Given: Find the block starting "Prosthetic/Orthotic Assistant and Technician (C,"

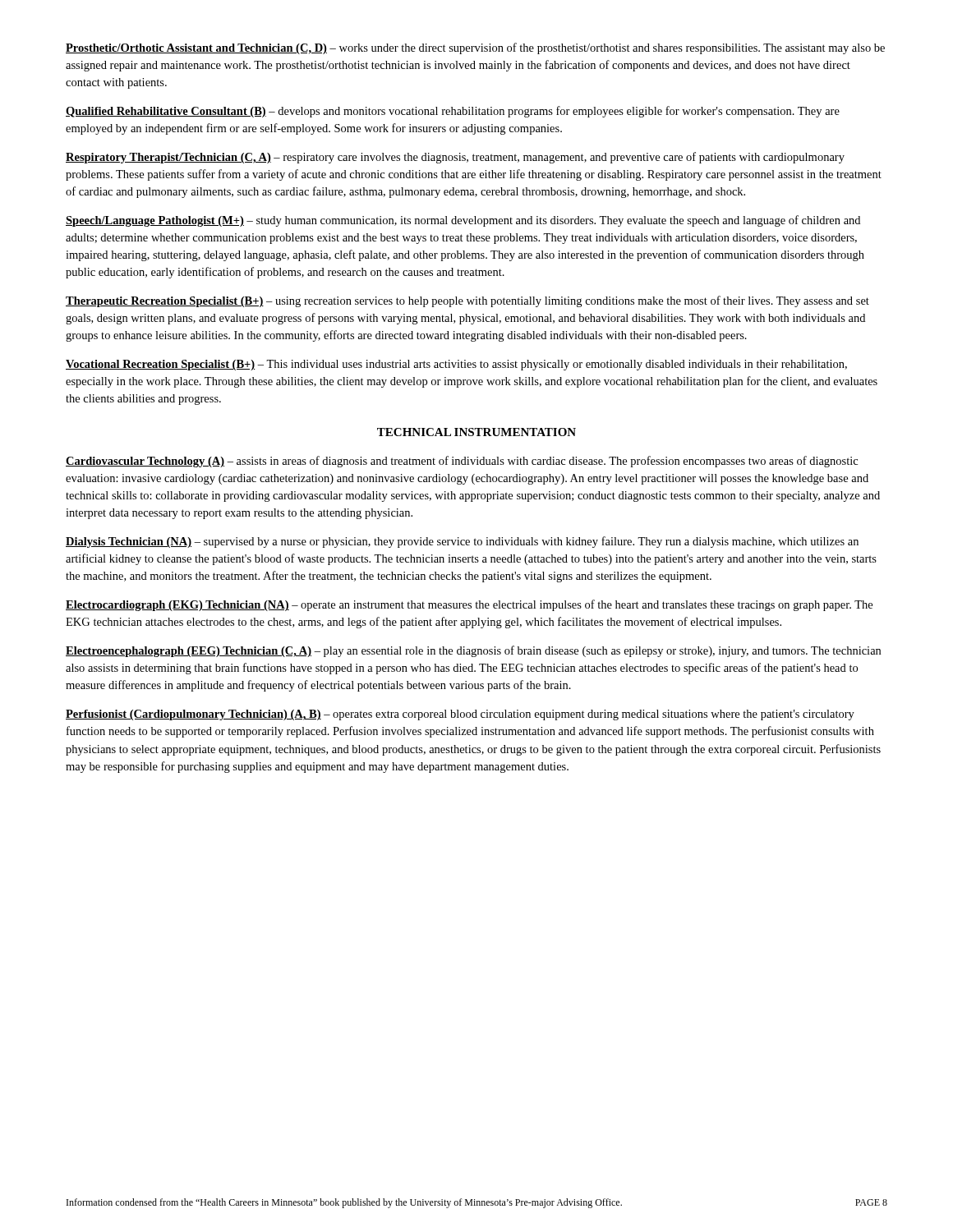Looking at the screenshot, I should tap(475, 65).
